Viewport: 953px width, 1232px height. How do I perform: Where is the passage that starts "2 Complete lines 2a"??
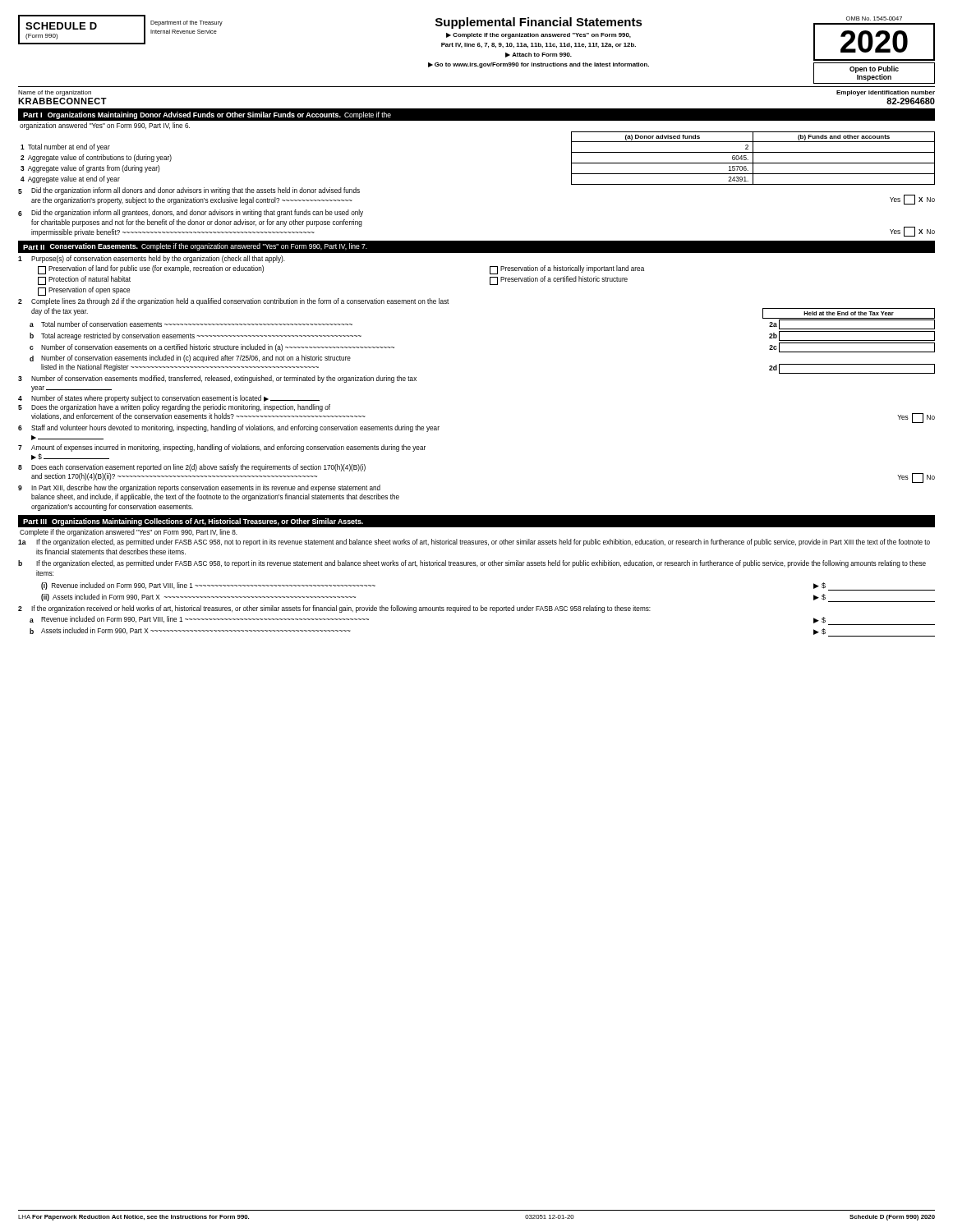click(233, 302)
